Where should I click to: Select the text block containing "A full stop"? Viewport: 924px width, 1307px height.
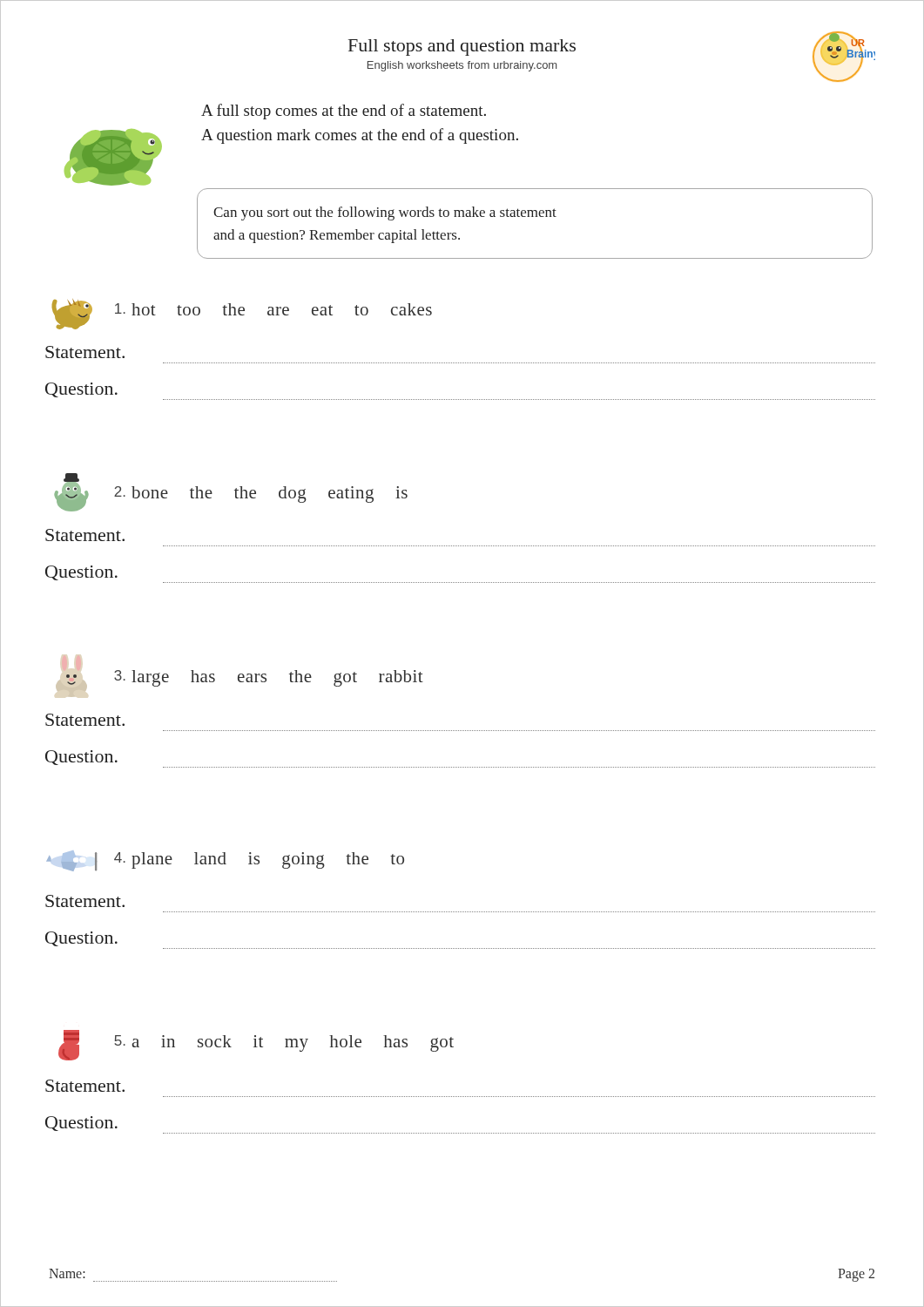point(344,112)
